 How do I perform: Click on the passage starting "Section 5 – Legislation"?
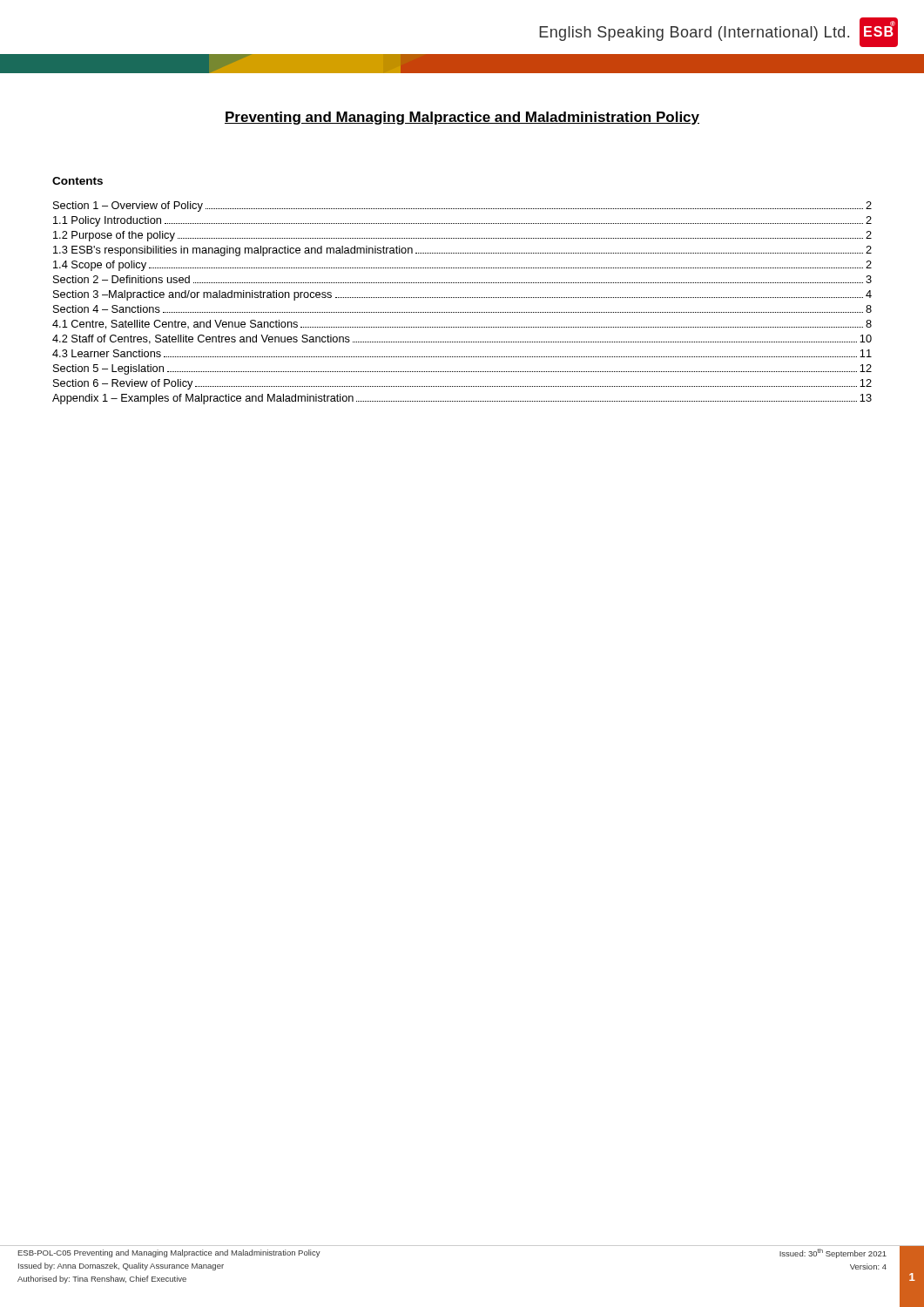462,368
